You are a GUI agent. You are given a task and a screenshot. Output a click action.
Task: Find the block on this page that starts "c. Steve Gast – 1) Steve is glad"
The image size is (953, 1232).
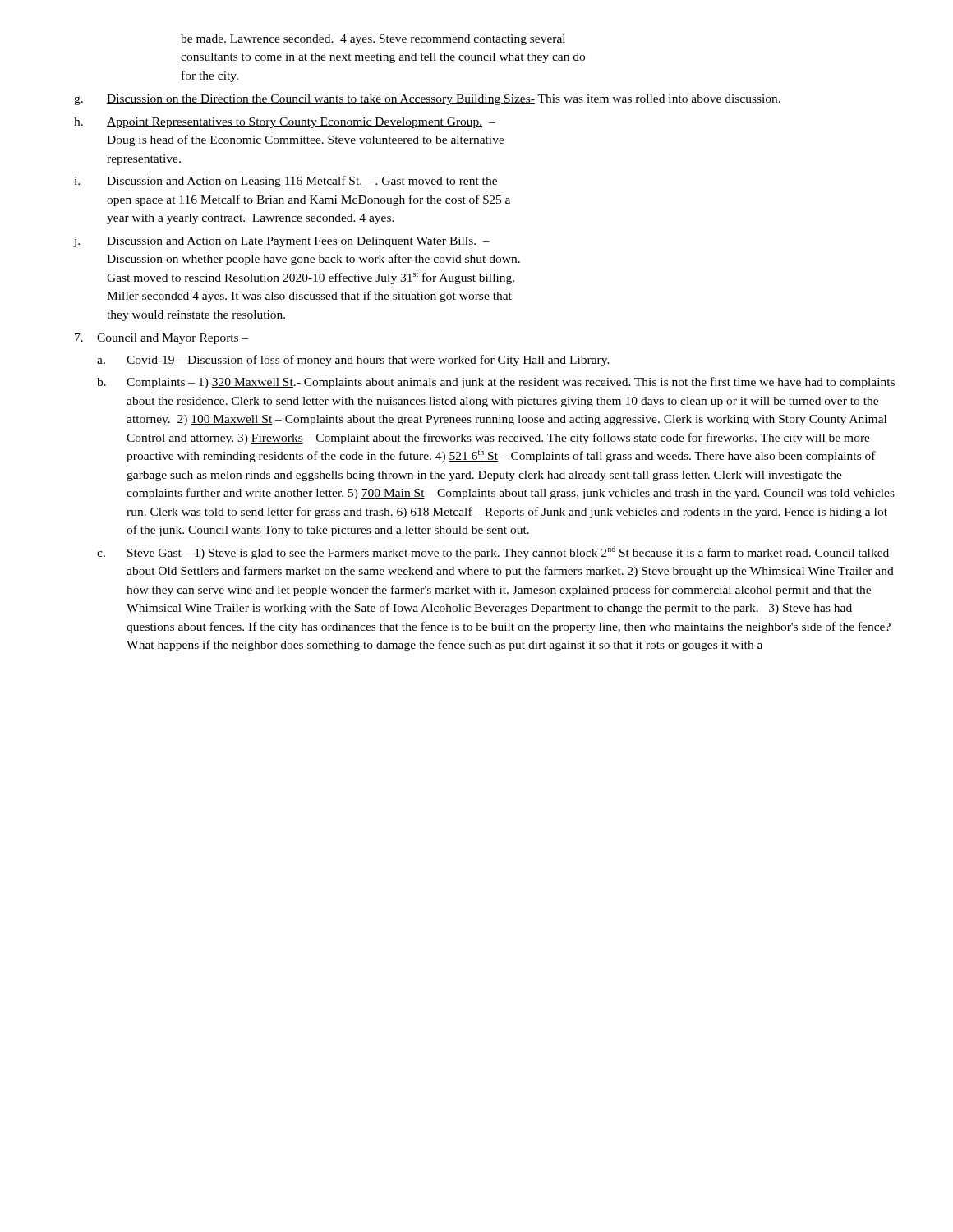(x=496, y=599)
